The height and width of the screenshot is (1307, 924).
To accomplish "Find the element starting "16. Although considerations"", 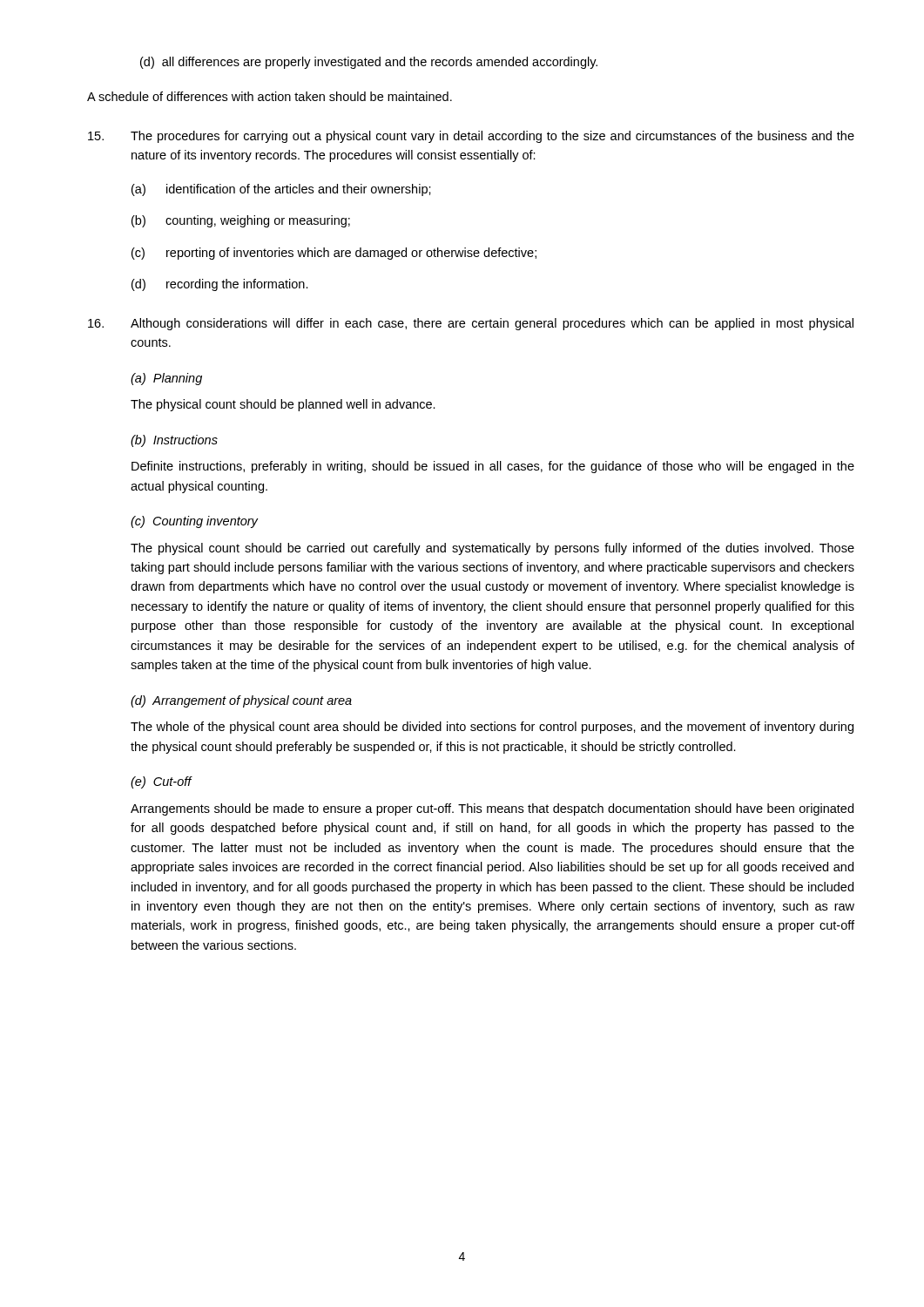I will [471, 333].
